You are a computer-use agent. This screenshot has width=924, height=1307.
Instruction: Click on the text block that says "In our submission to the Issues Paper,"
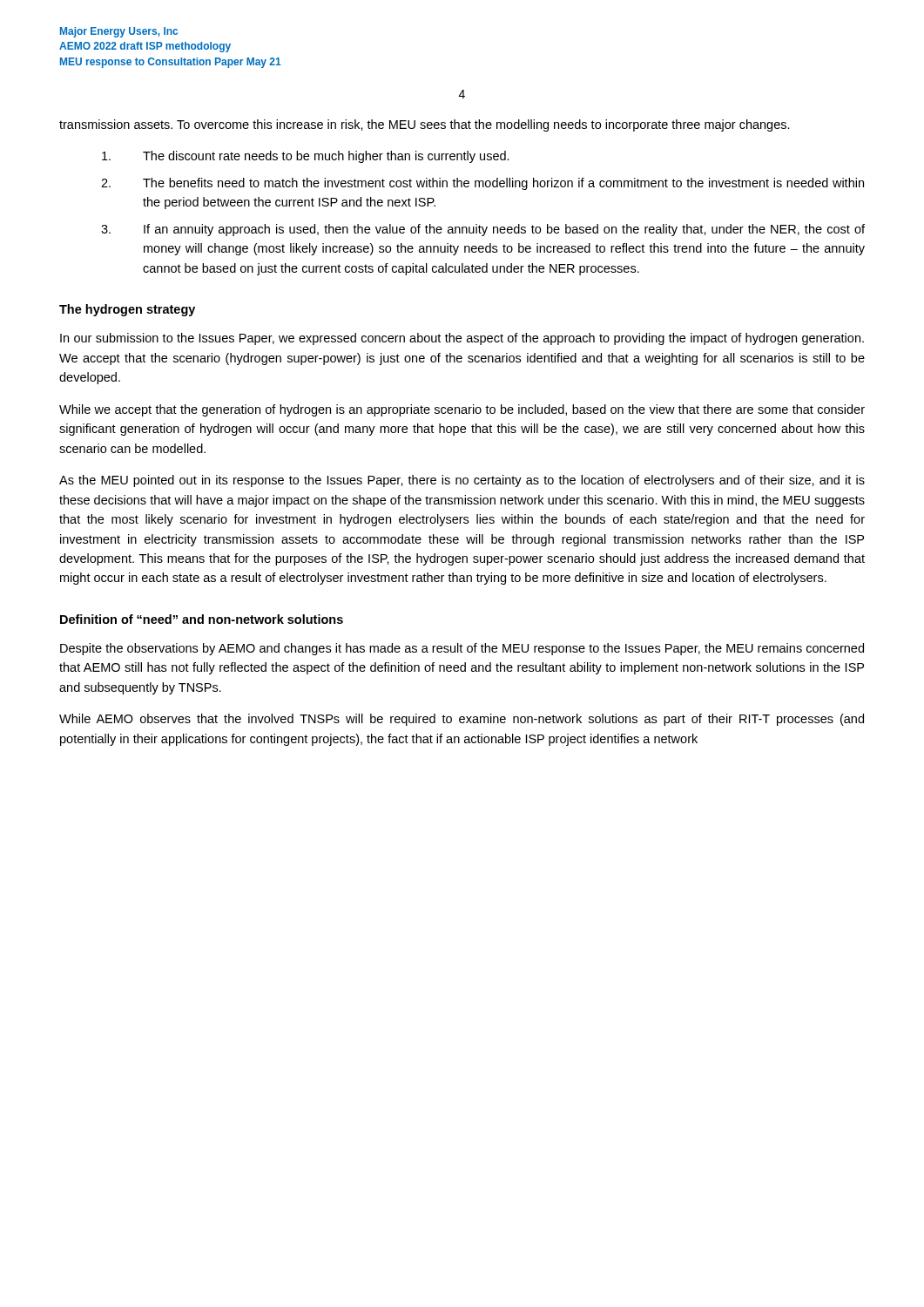point(462,358)
